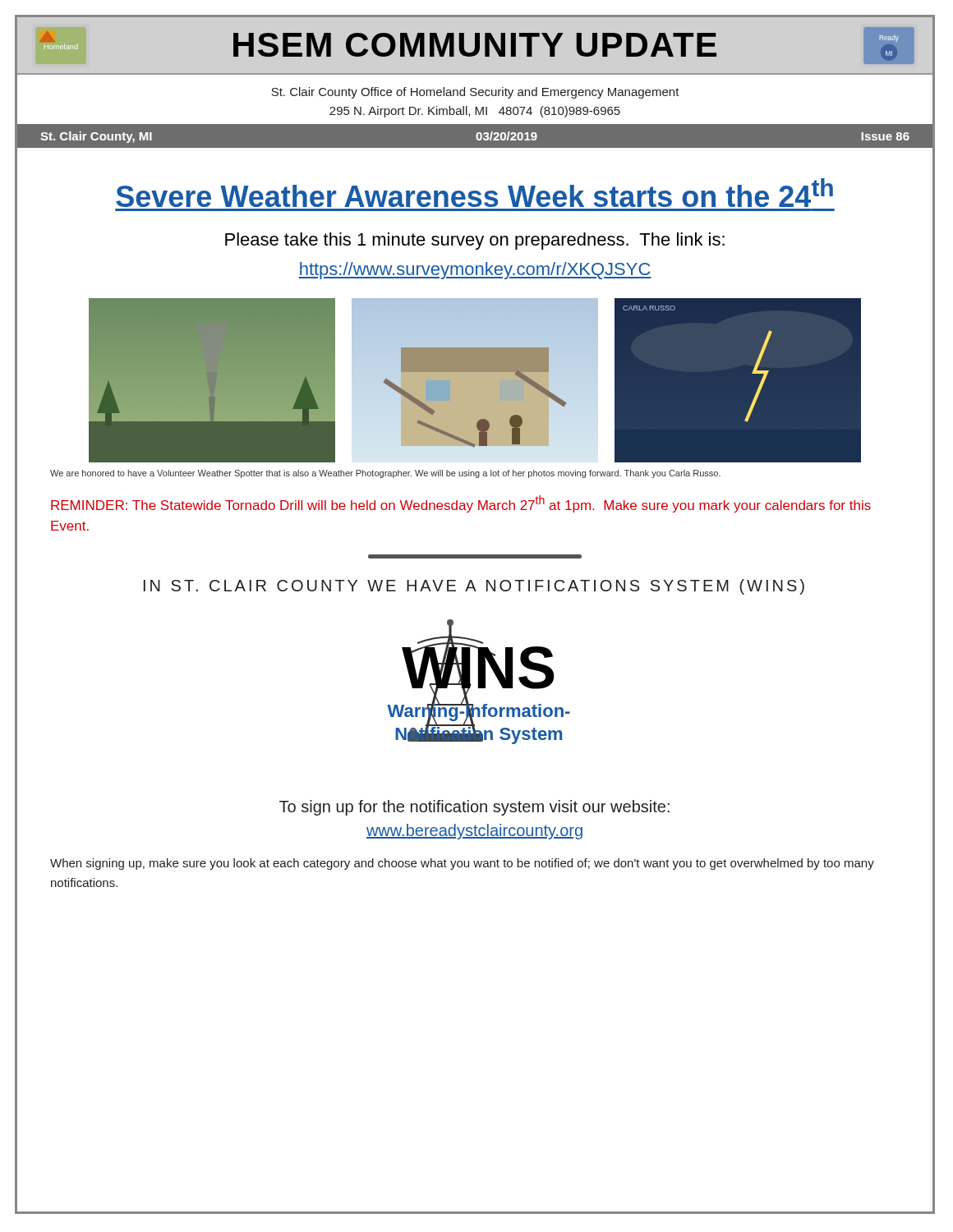Click on the photo

(475, 380)
